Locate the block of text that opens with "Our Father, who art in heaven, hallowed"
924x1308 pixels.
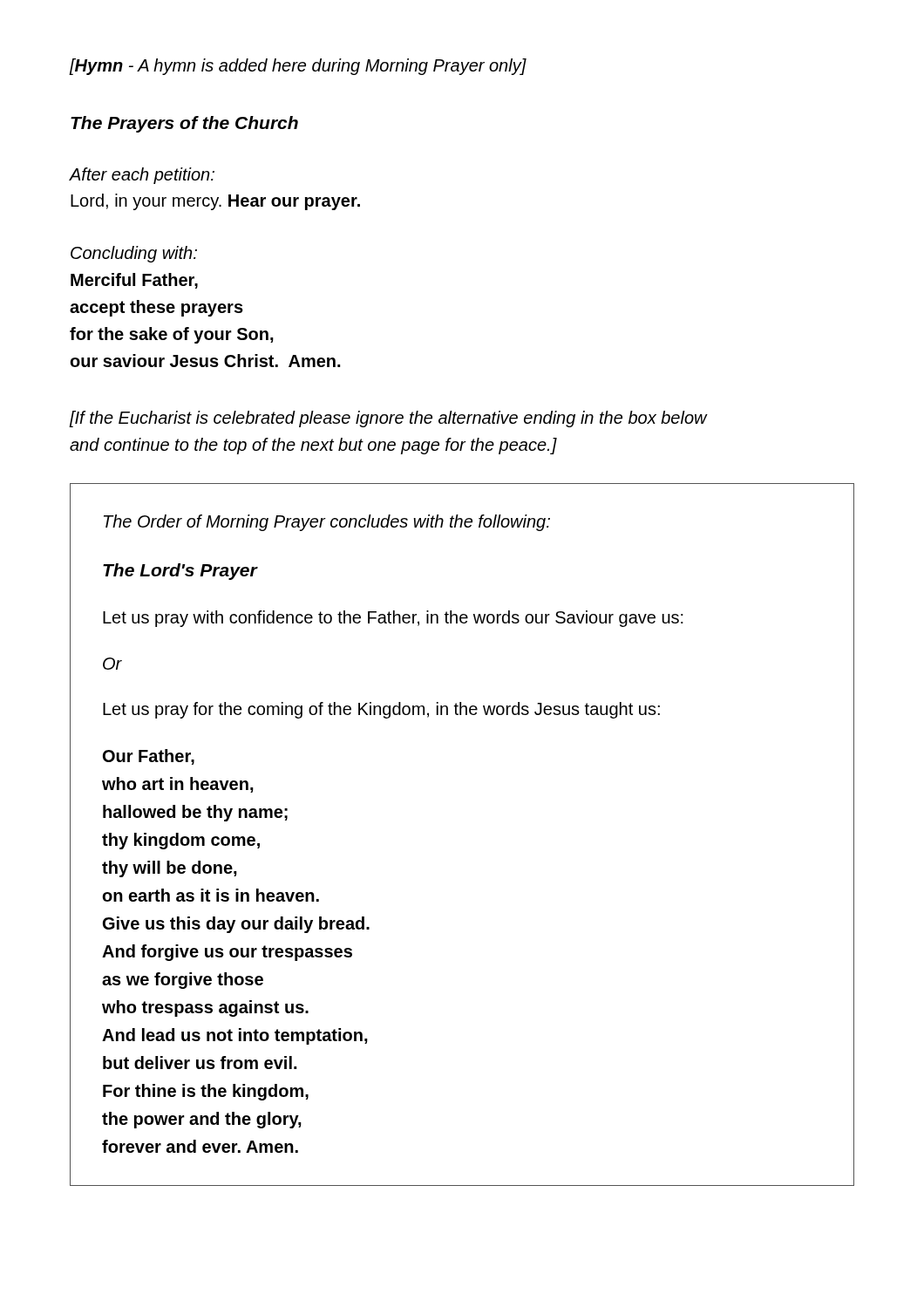click(236, 951)
